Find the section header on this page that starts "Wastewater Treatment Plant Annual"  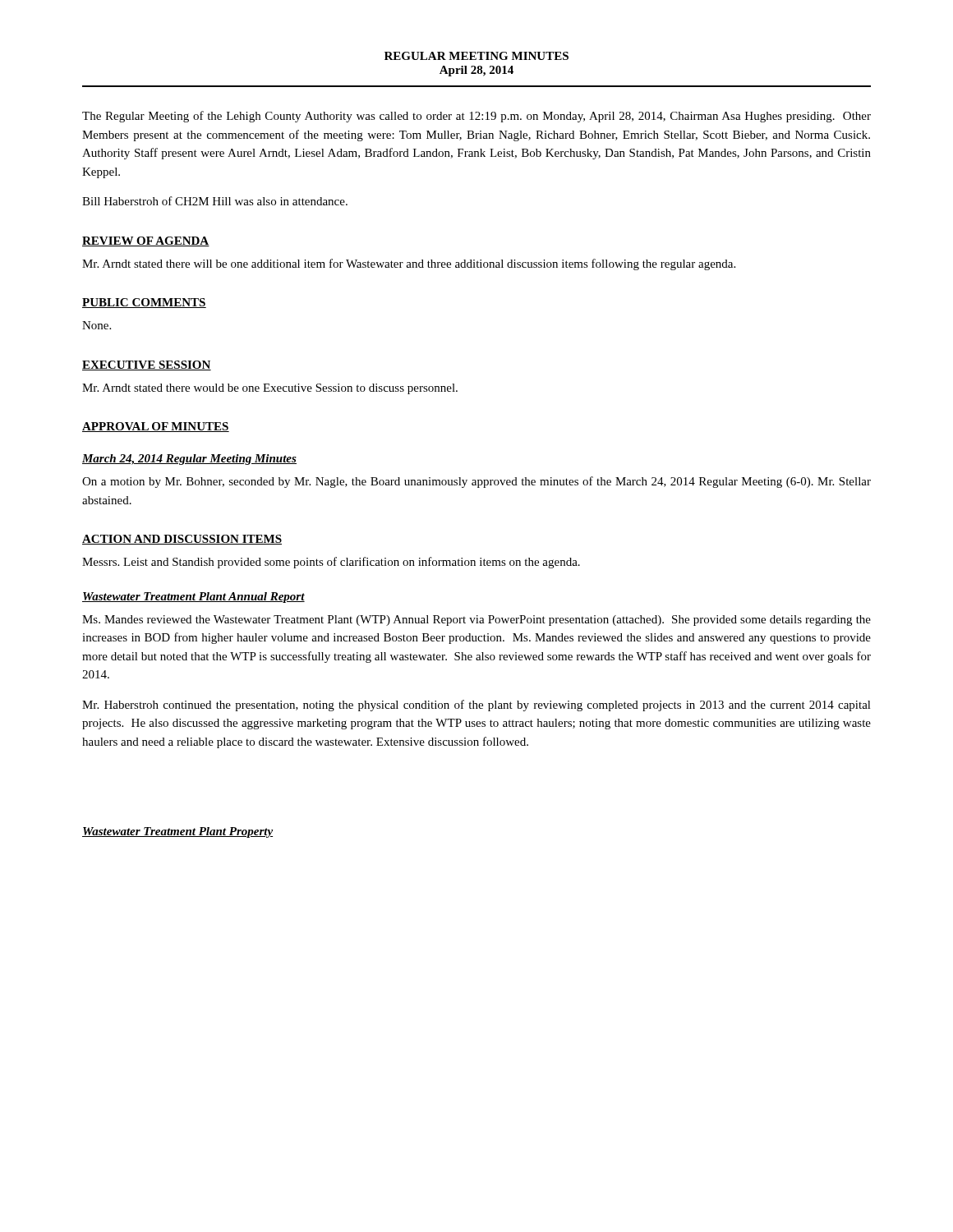193,596
